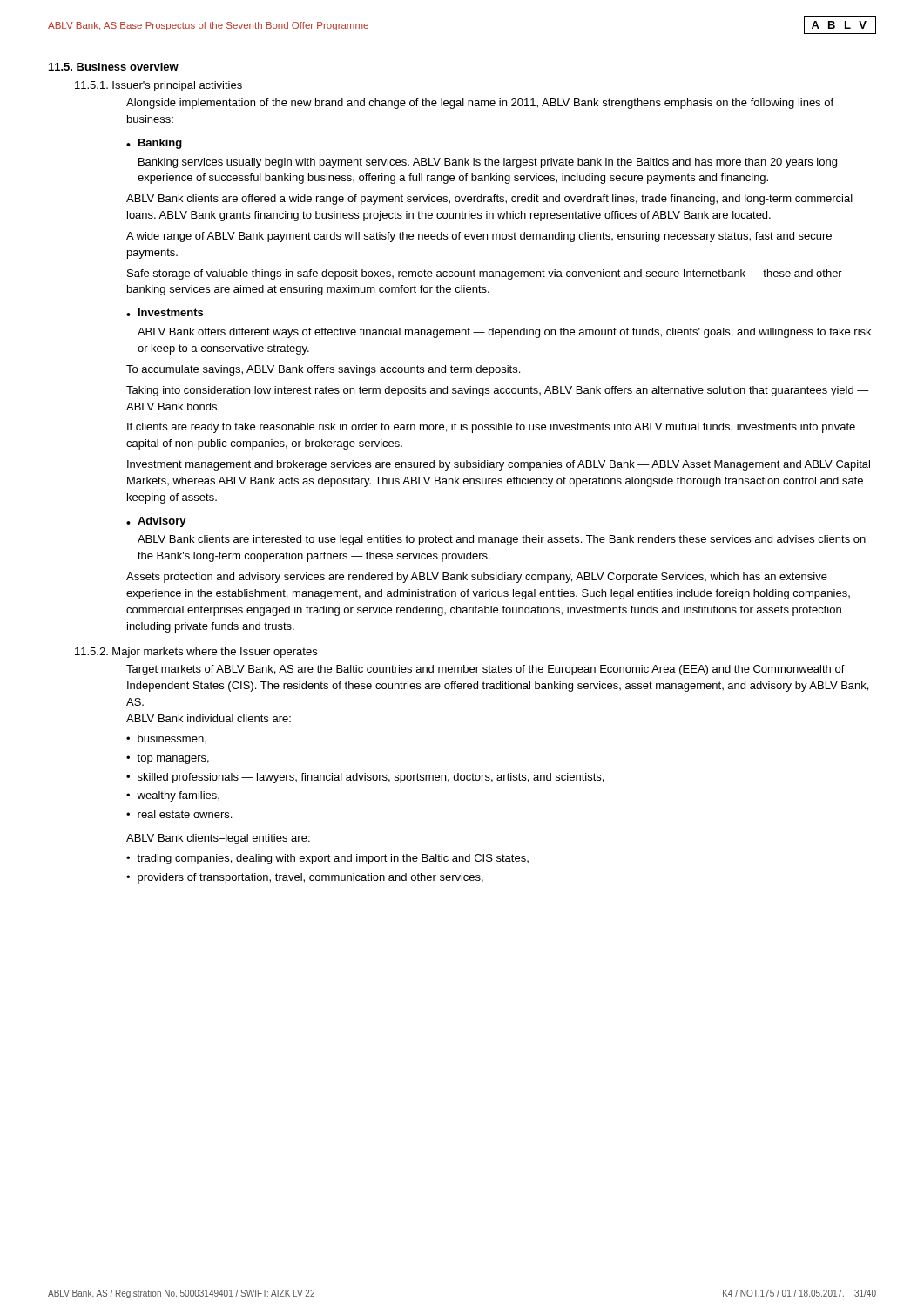Navigate to the passage starting "• Investments ABLV Bank"
This screenshot has width=924, height=1307.
click(x=501, y=331)
